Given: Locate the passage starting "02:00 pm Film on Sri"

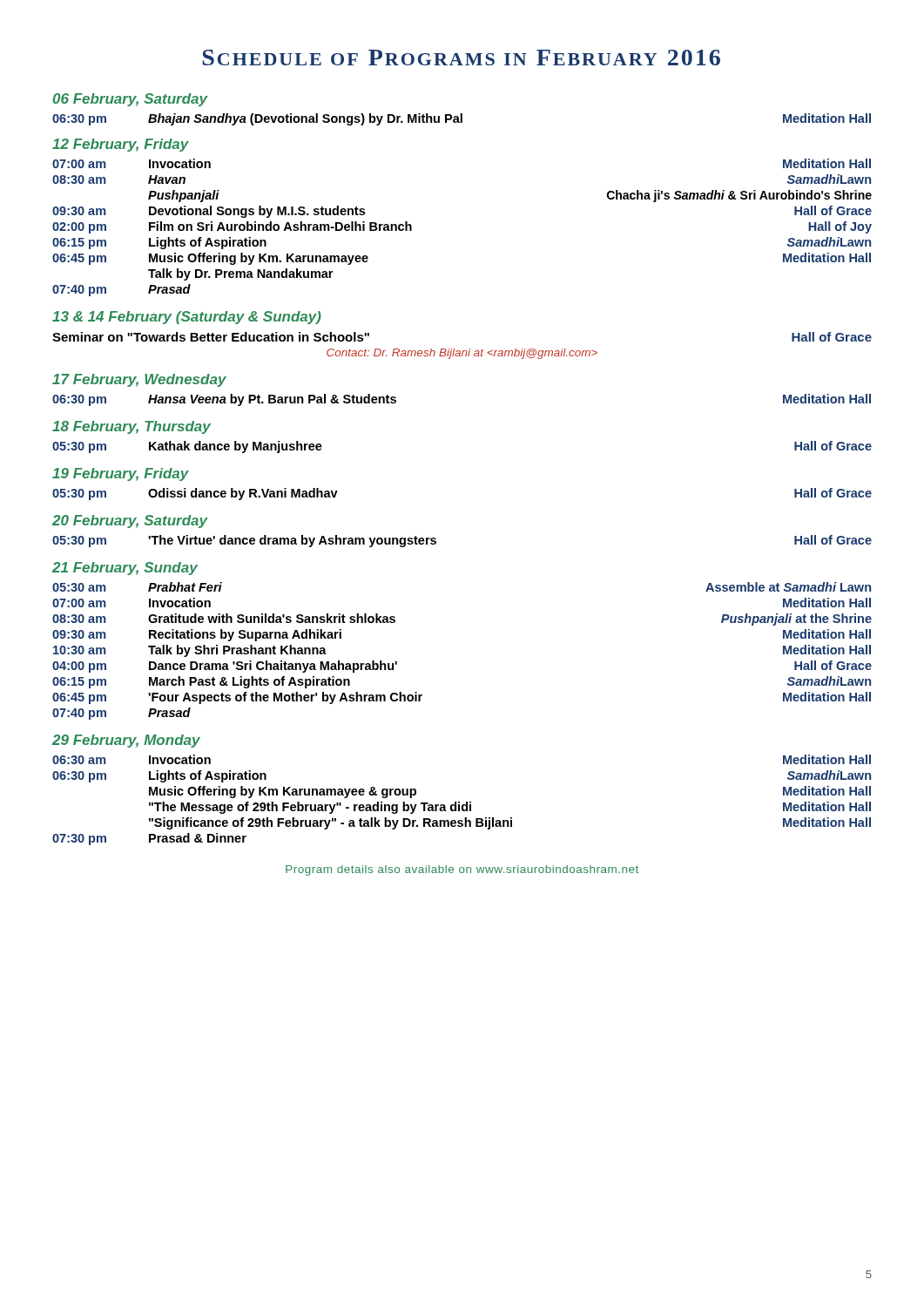Looking at the screenshot, I should tap(77, 227).
